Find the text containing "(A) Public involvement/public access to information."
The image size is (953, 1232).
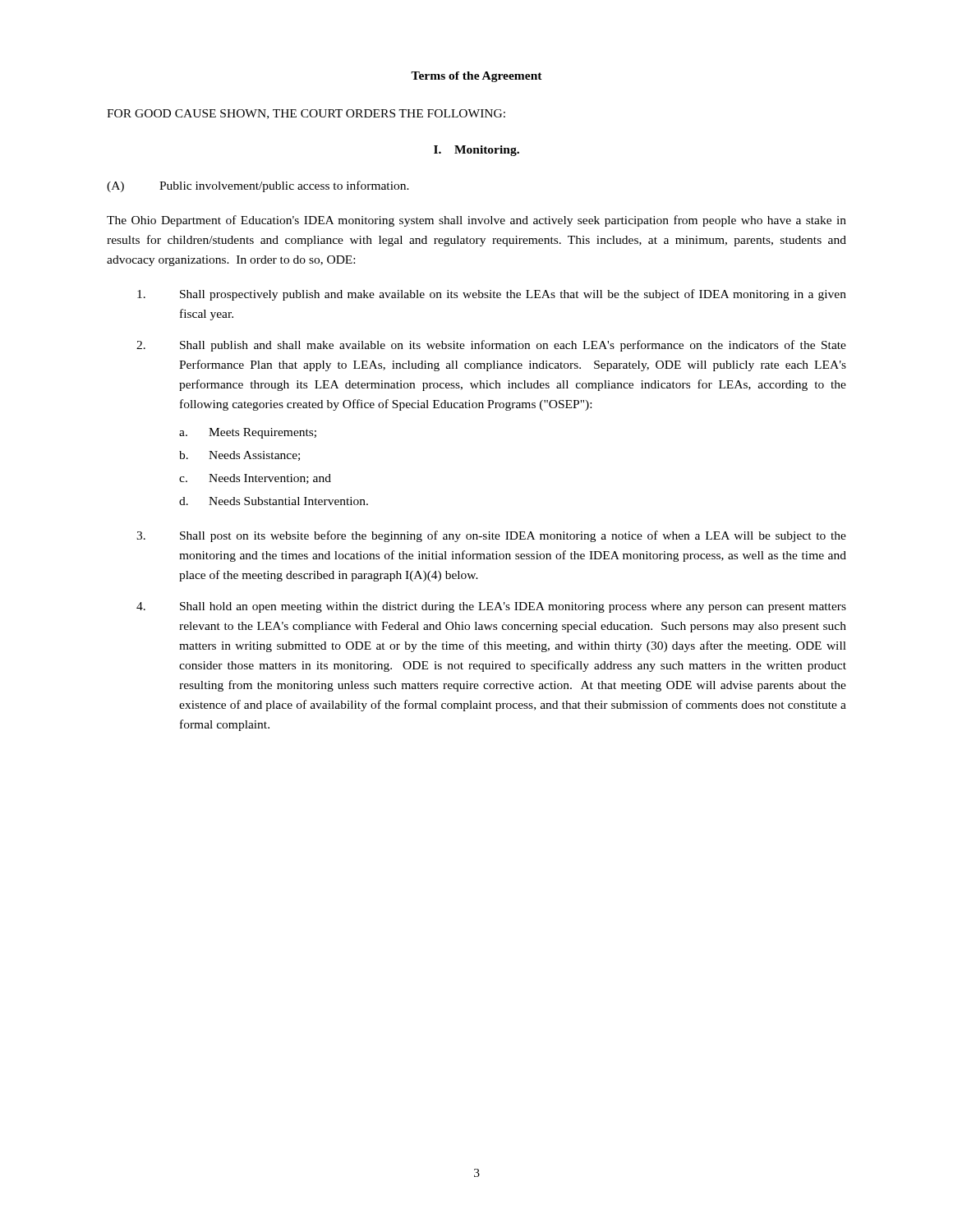(x=258, y=186)
